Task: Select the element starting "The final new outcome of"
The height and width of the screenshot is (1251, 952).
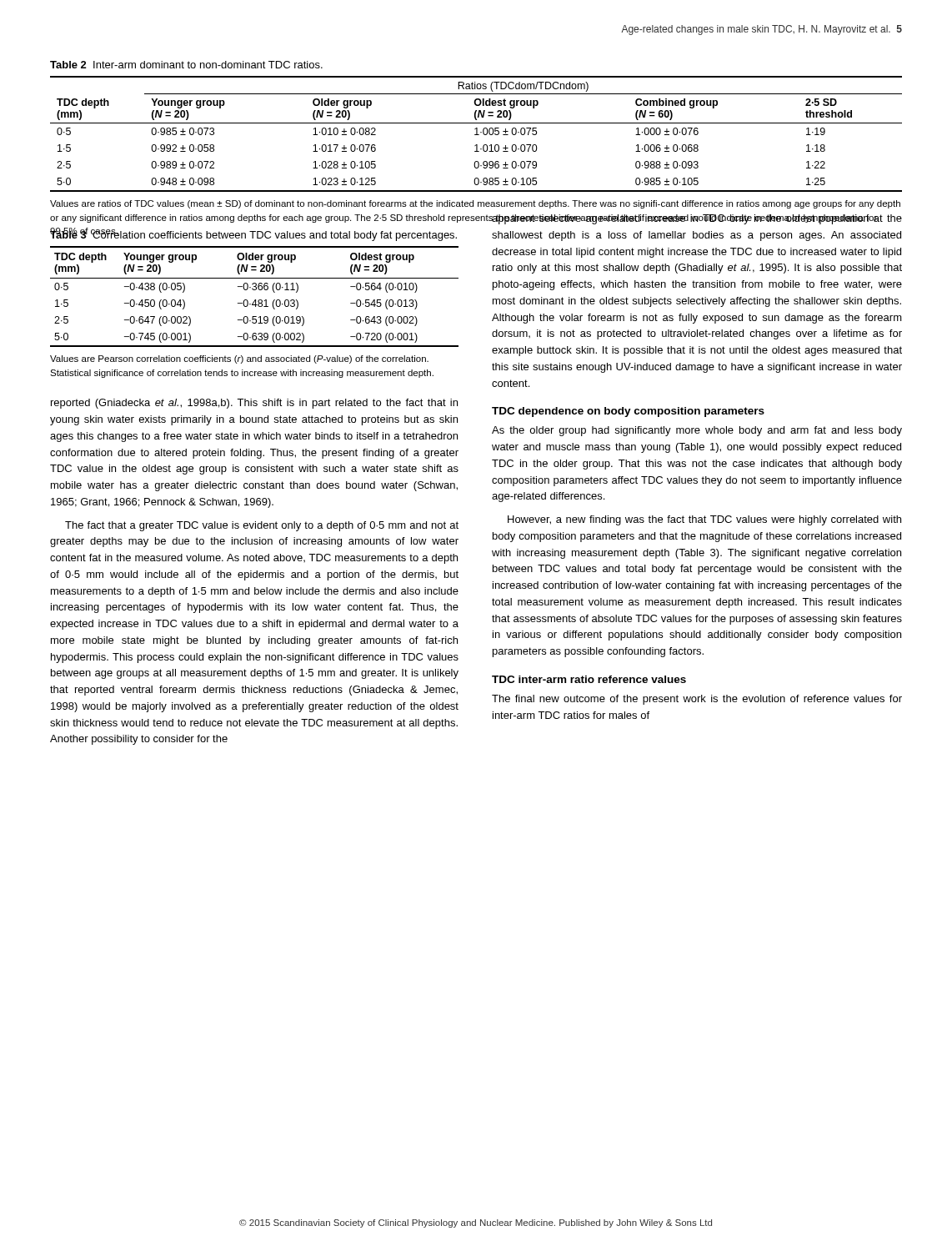Action: pos(697,707)
